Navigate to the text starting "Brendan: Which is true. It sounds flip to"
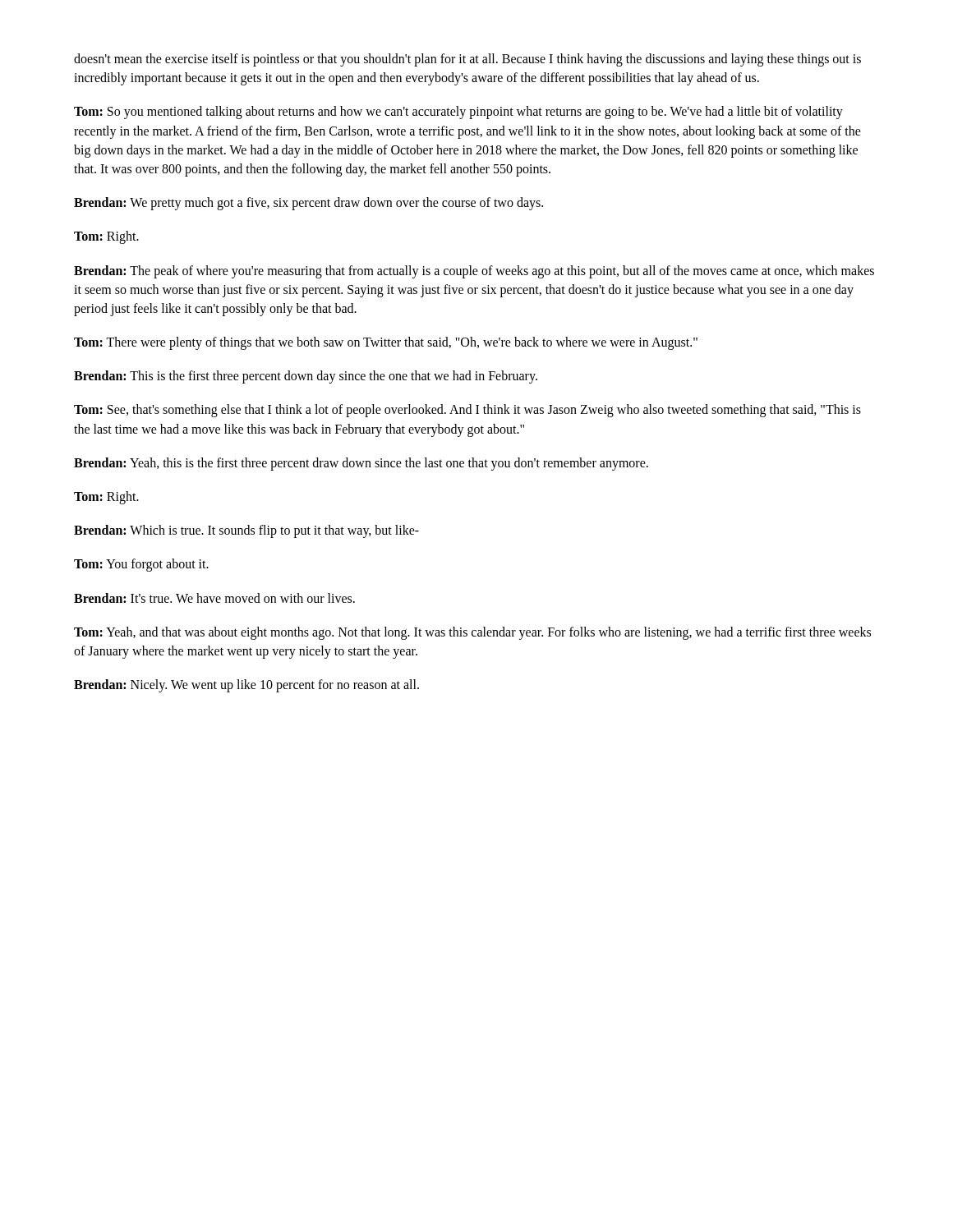Screen dimensions: 1232x953 click(247, 530)
